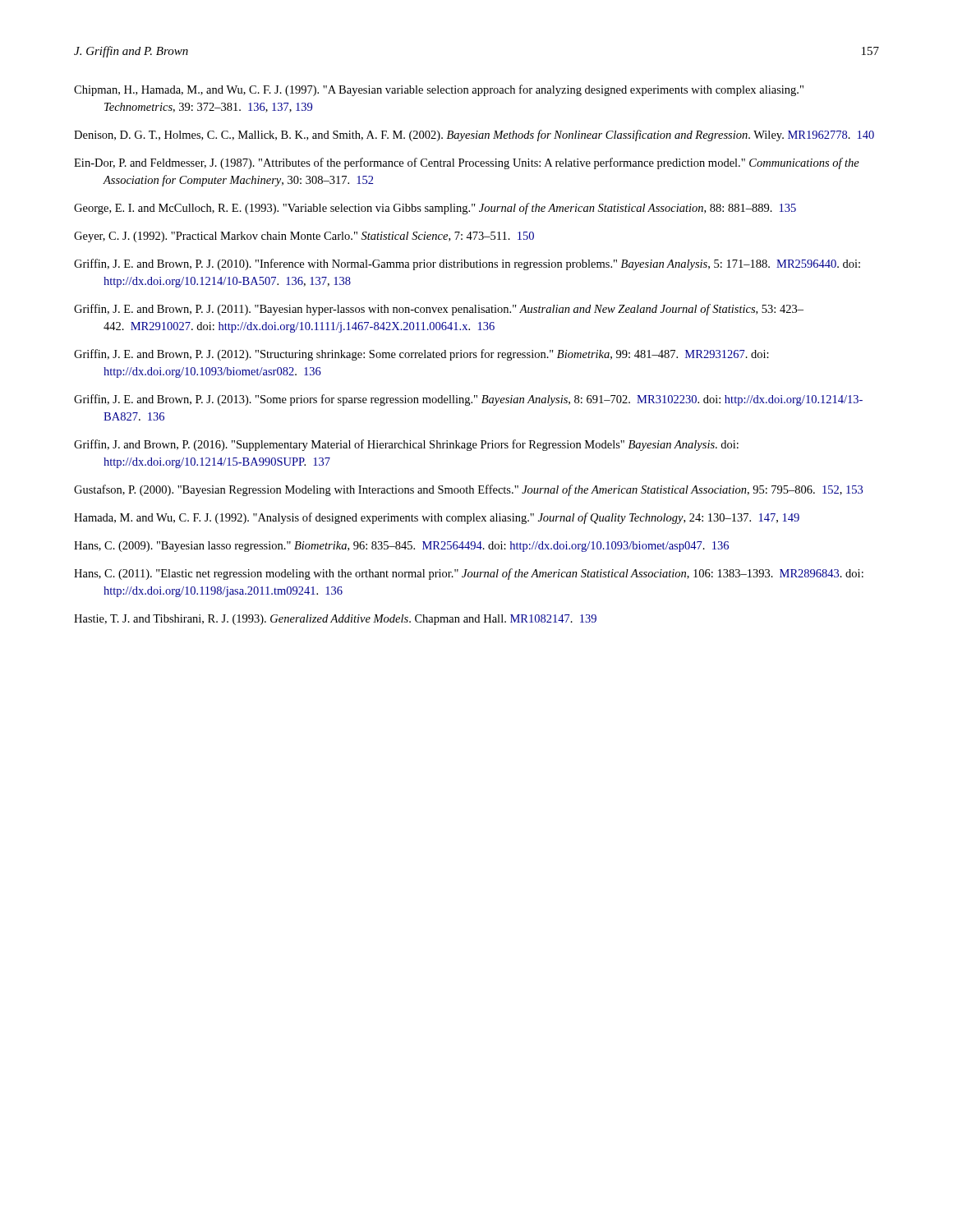
Task: Find the block on this page that starts "Geyer, C. J. (1992). "Practical Markov"
Action: pyautogui.click(x=476, y=236)
